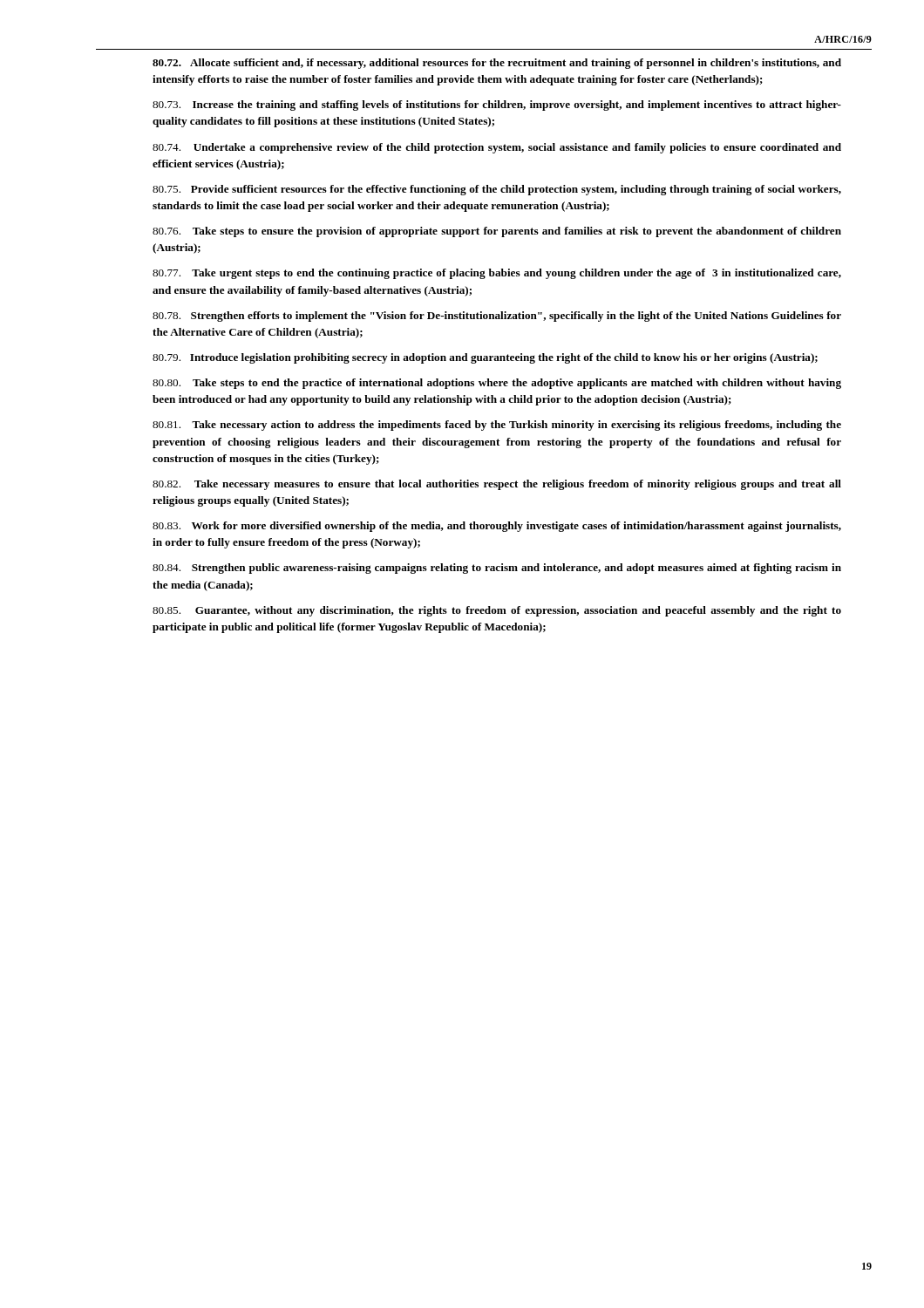Select the text starting "80.76. Take steps to ensure"
Image resolution: width=924 pixels, height=1308 pixels.
pyautogui.click(x=497, y=239)
